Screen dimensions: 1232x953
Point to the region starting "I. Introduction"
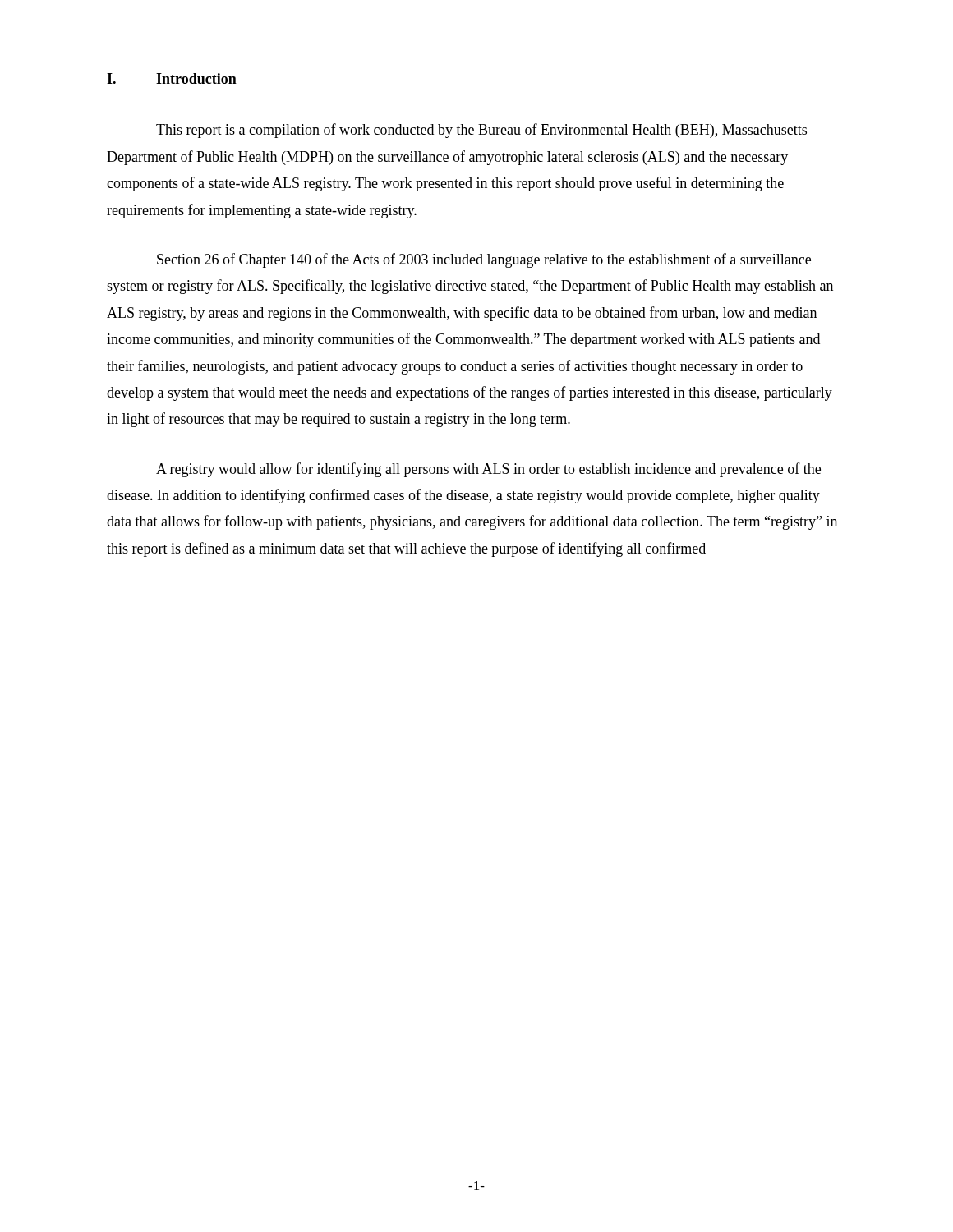pyautogui.click(x=172, y=79)
